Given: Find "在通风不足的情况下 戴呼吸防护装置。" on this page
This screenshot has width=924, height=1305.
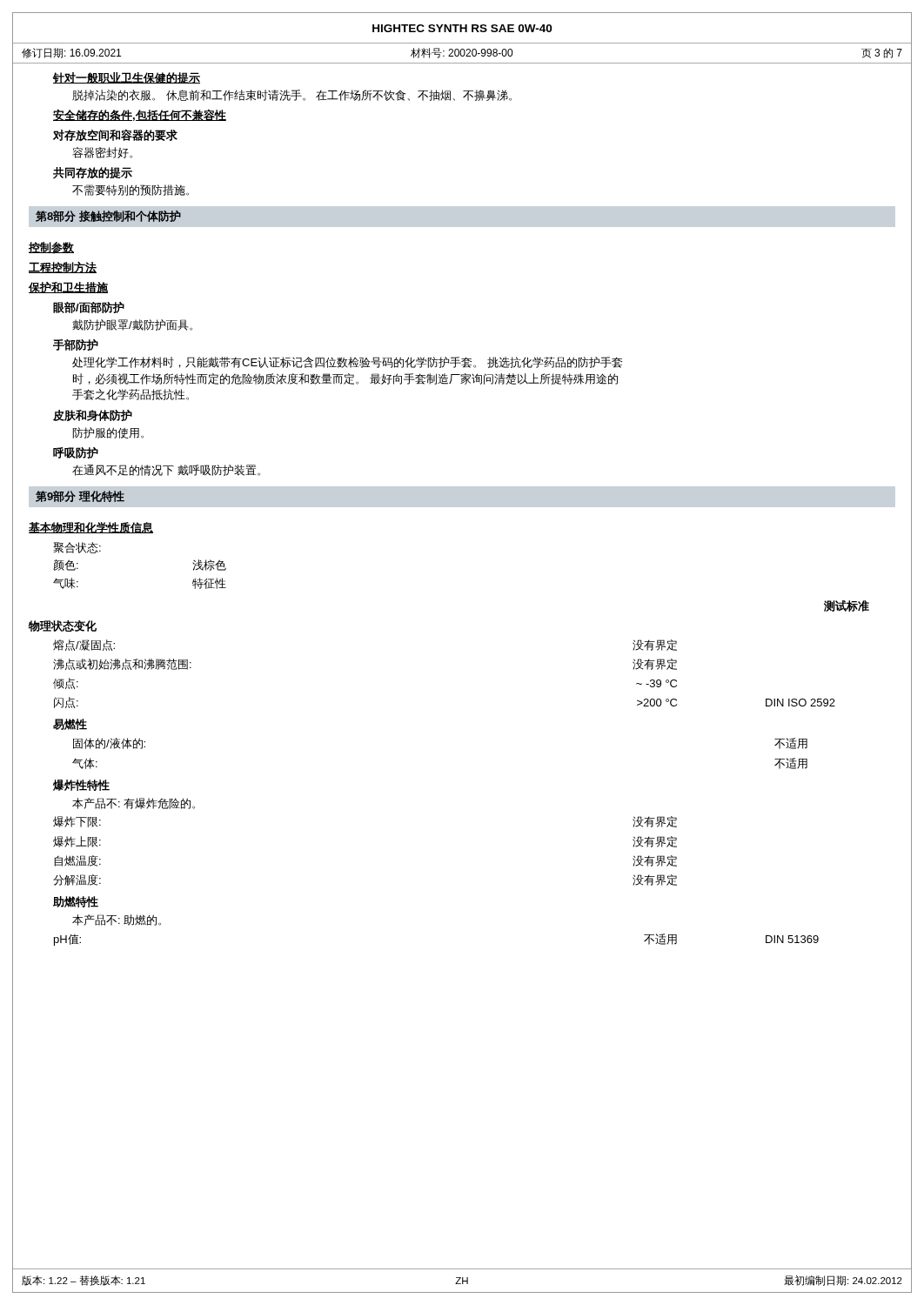Looking at the screenshot, I should coord(170,471).
